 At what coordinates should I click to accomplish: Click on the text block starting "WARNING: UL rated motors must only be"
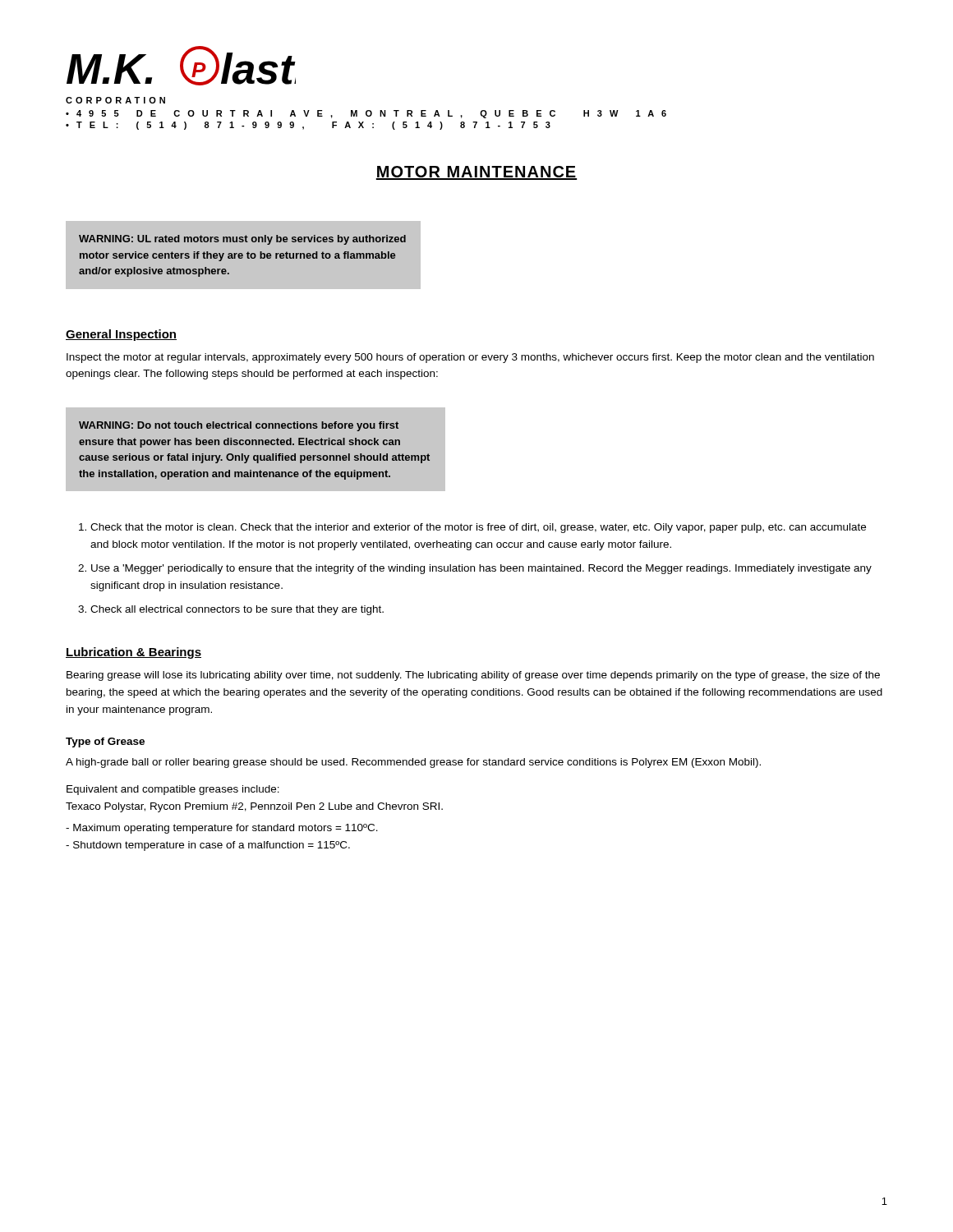pyautogui.click(x=243, y=255)
